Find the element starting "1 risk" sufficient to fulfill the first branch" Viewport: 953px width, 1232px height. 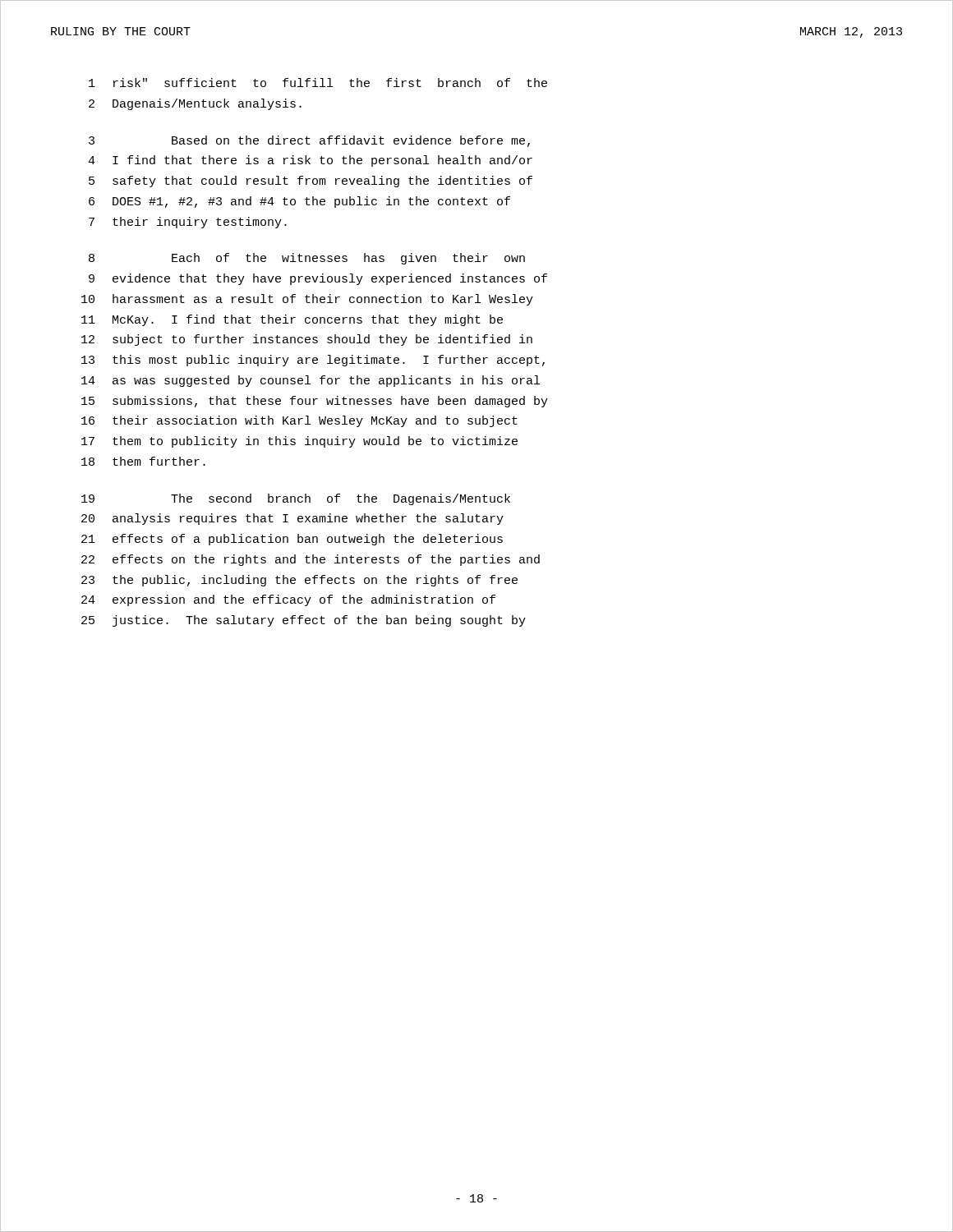(x=476, y=95)
